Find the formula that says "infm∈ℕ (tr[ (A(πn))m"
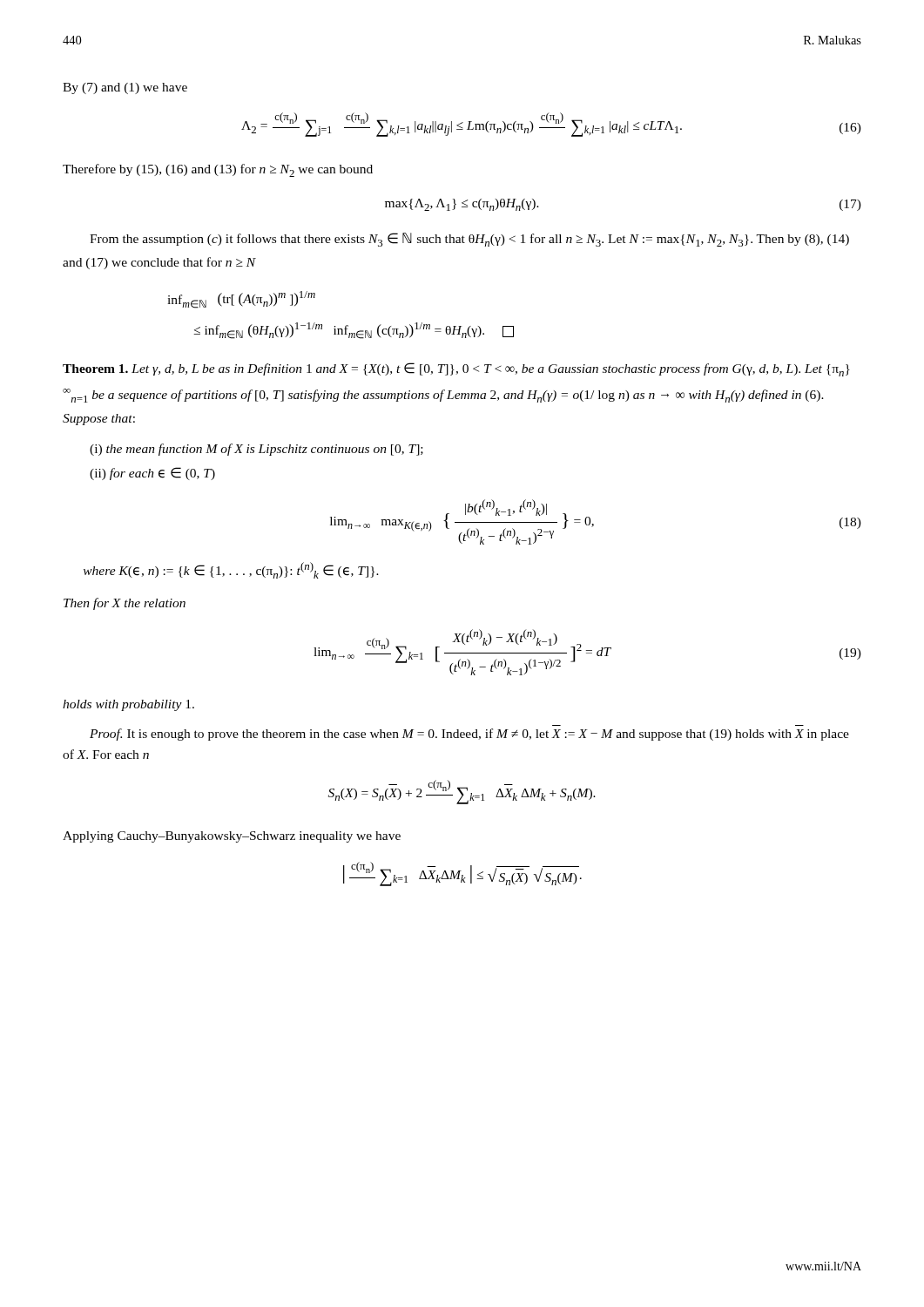The width and height of the screenshot is (924, 1307). pyautogui.click(x=514, y=315)
